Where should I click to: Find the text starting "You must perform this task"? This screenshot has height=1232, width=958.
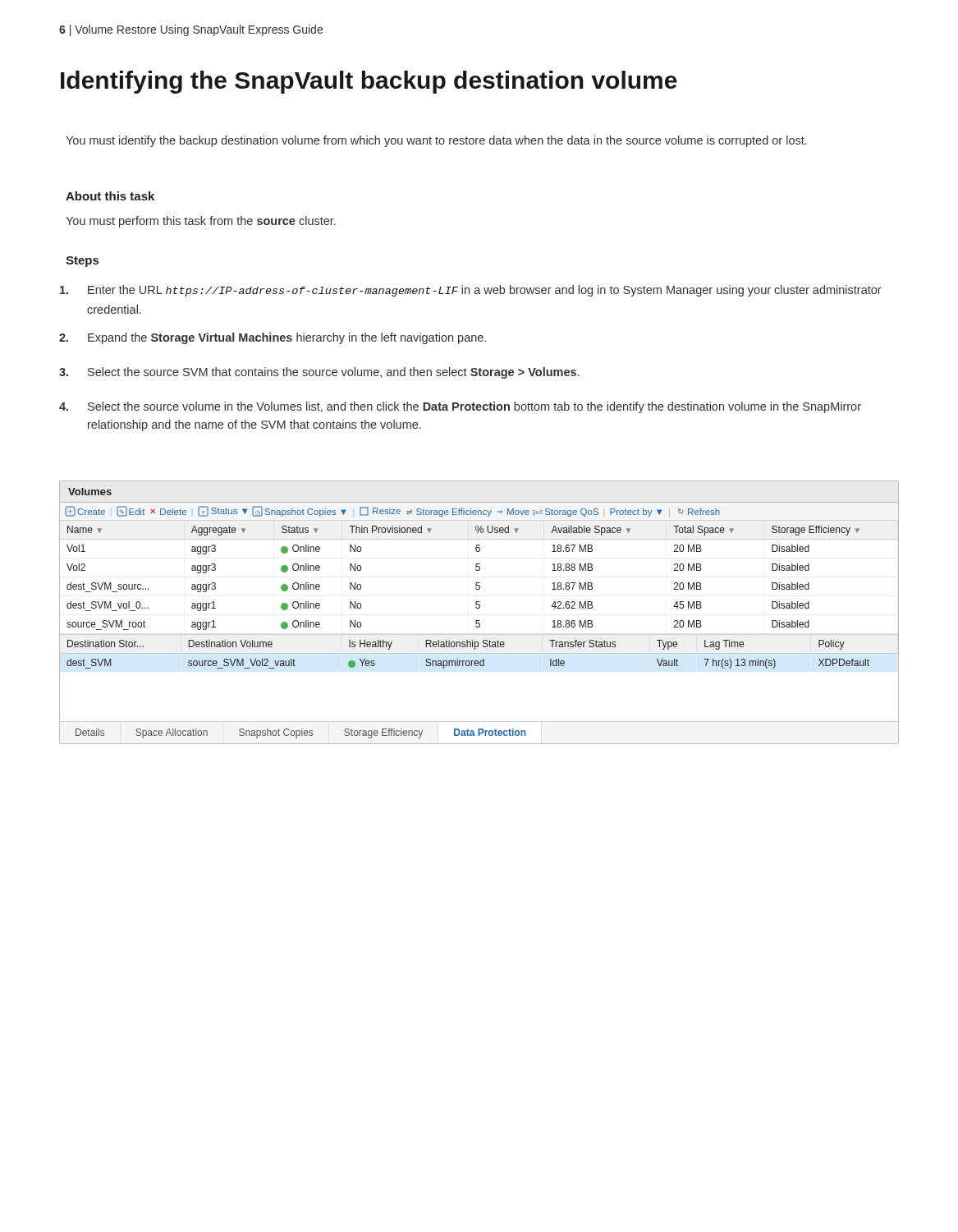[x=201, y=221]
